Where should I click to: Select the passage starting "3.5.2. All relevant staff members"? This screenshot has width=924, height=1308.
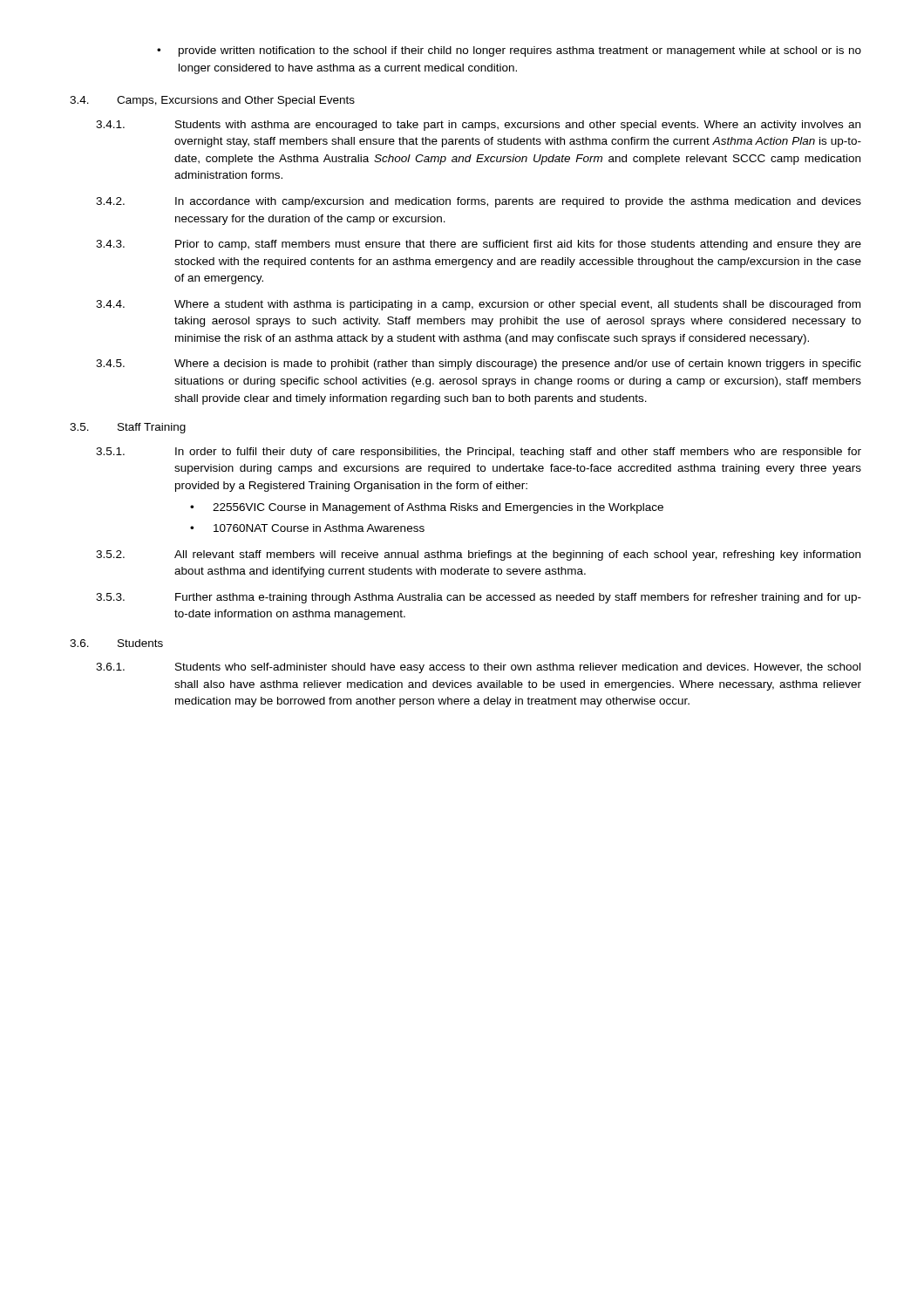[x=466, y=563]
